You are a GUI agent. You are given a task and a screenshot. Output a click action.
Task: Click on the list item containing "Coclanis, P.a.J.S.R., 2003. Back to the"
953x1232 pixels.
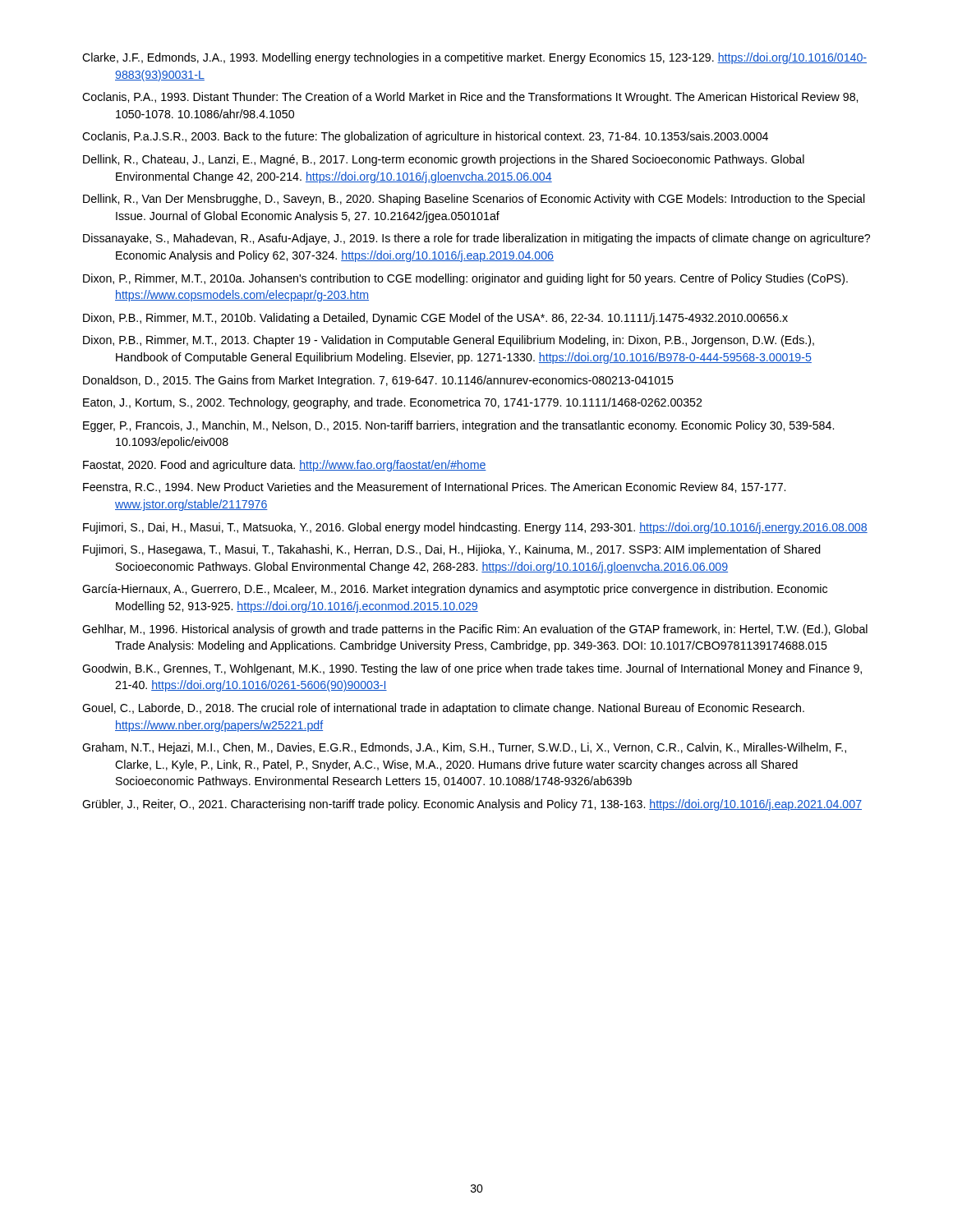pyautogui.click(x=425, y=137)
